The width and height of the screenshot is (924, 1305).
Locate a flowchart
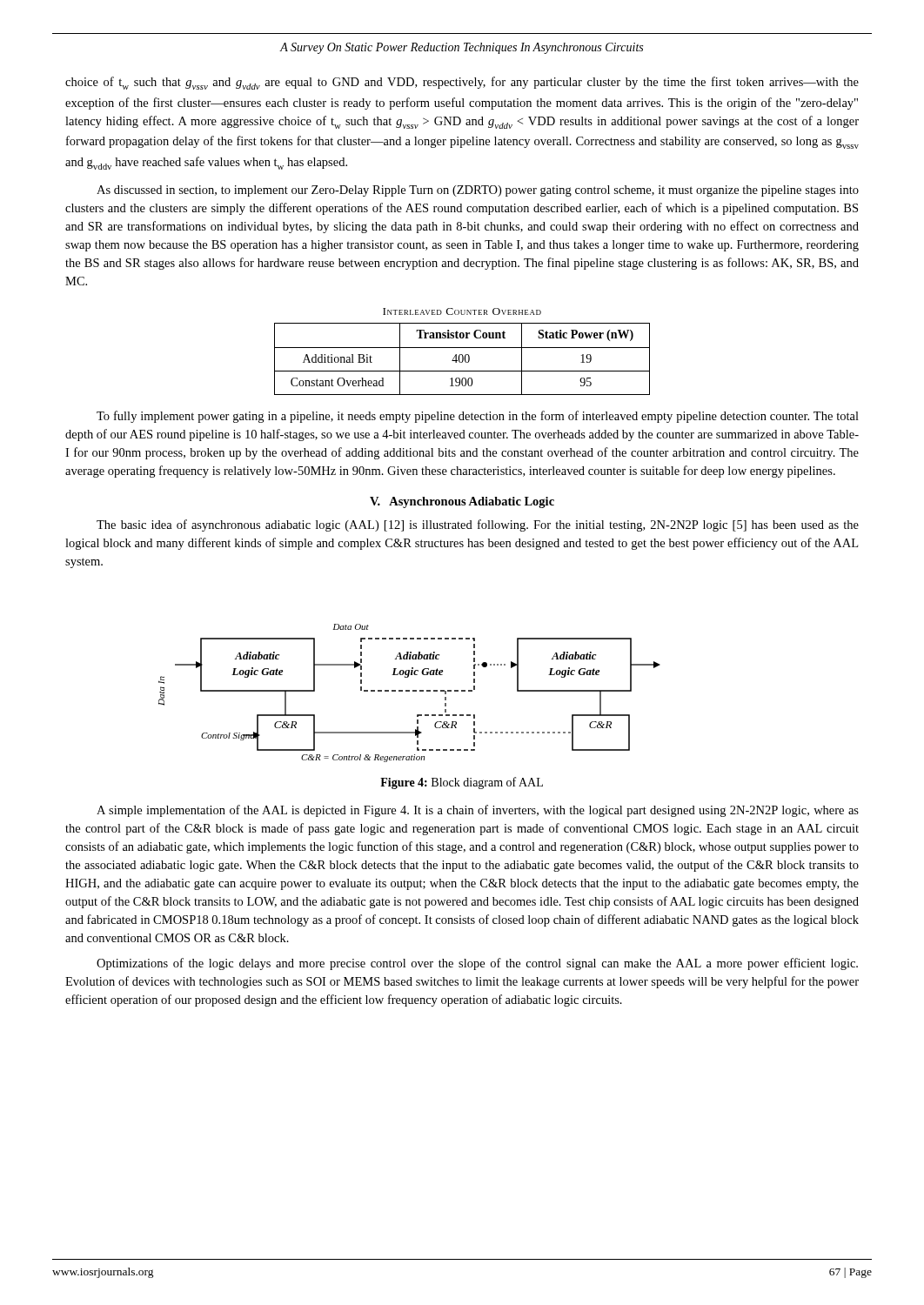pyautogui.click(x=462, y=681)
